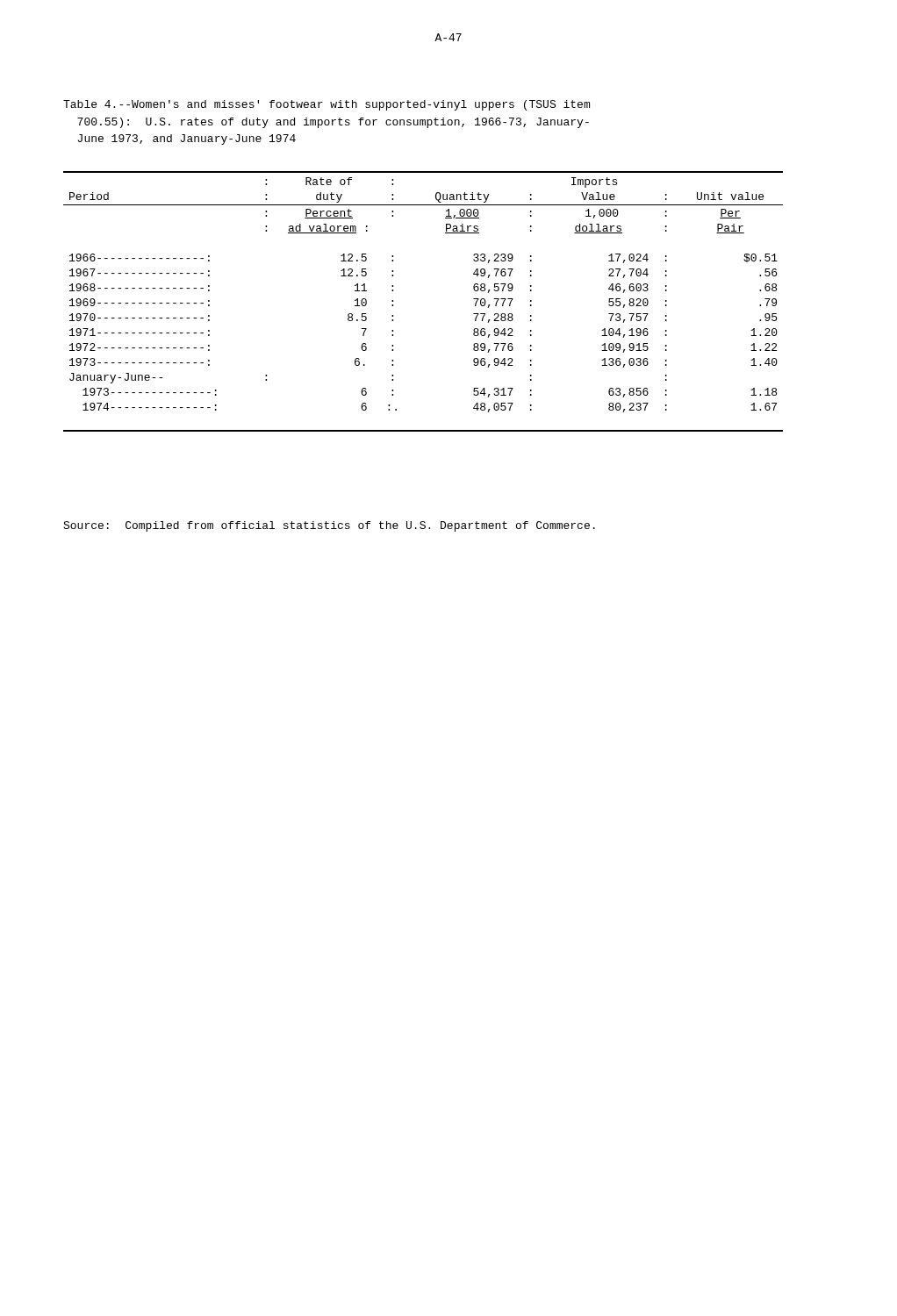Locate a table

pyautogui.click(x=423, y=302)
